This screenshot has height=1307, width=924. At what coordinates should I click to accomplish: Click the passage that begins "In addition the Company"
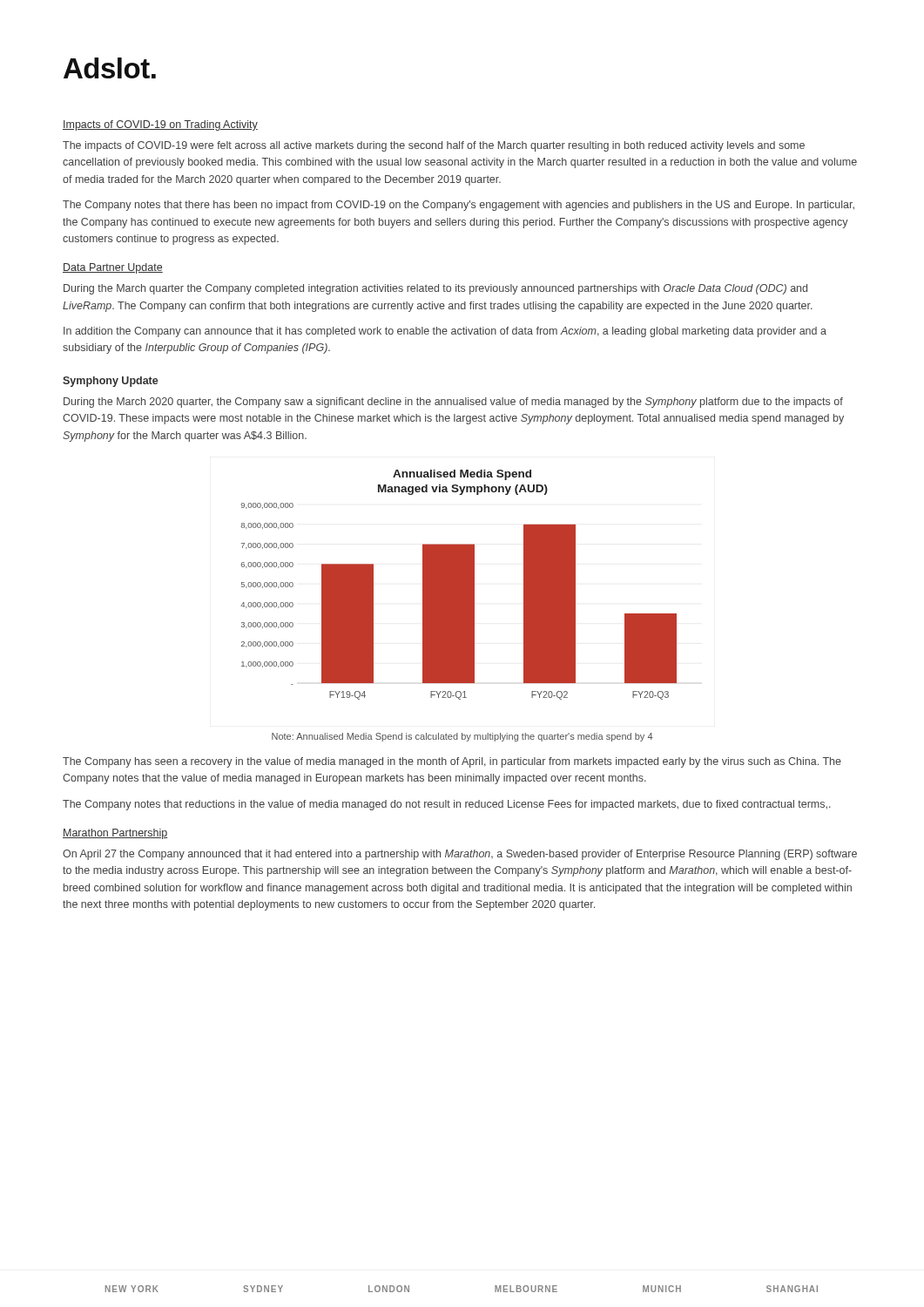tap(462, 340)
